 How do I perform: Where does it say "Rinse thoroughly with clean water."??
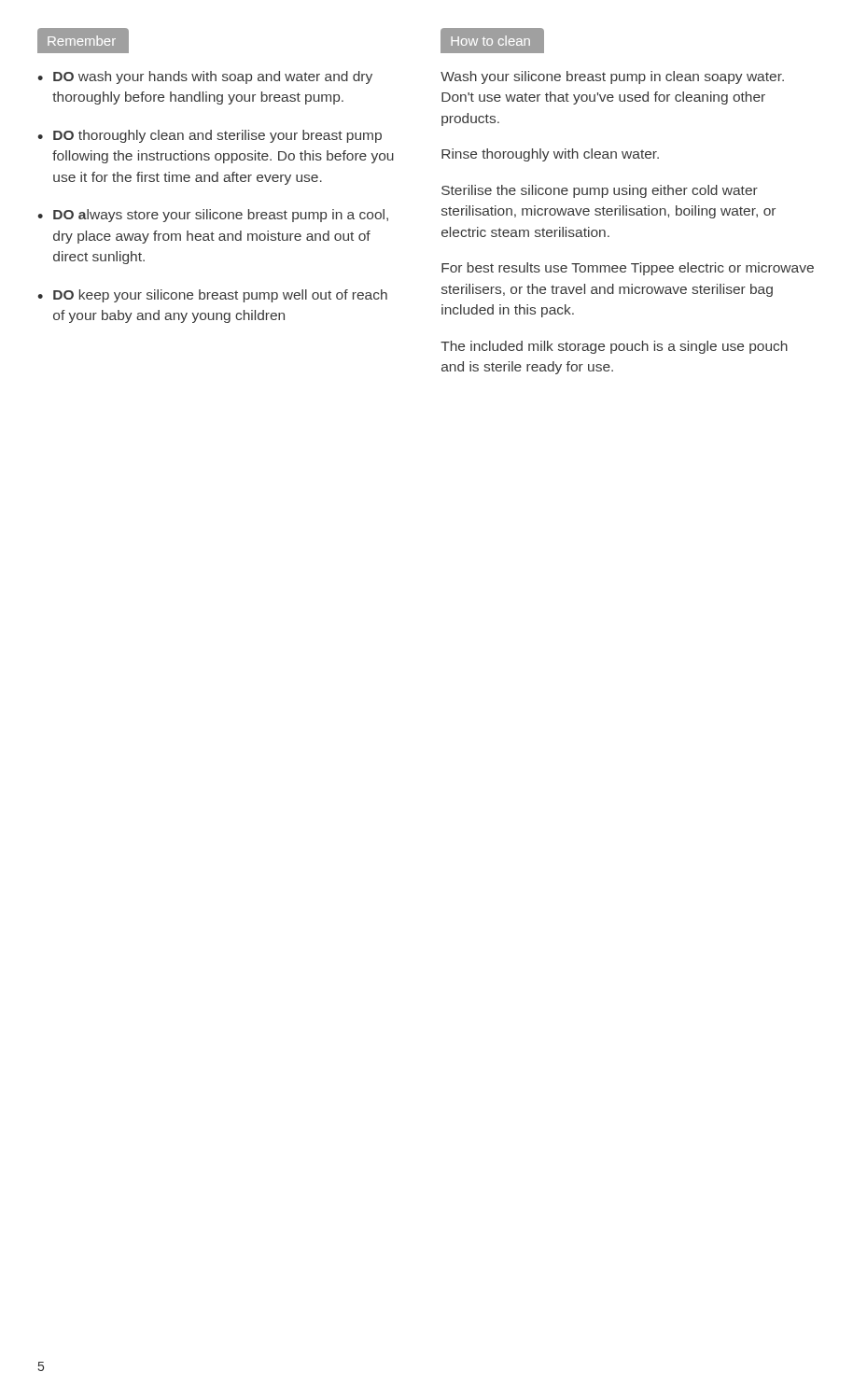point(550,154)
